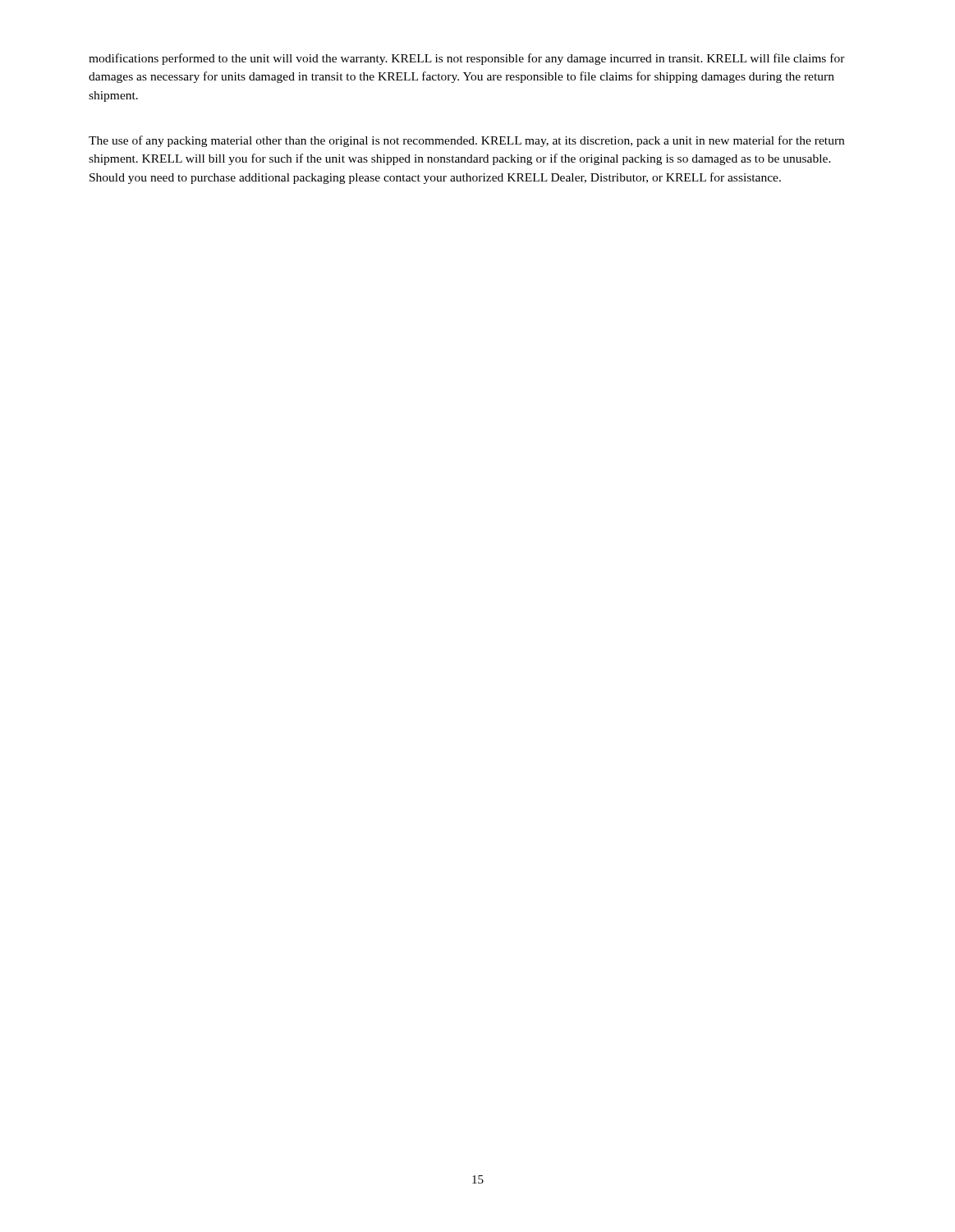The height and width of the screenshot is (1232, 955).
Task: Select the passage starting "The use of any packing"
Action: click(467, 158)
